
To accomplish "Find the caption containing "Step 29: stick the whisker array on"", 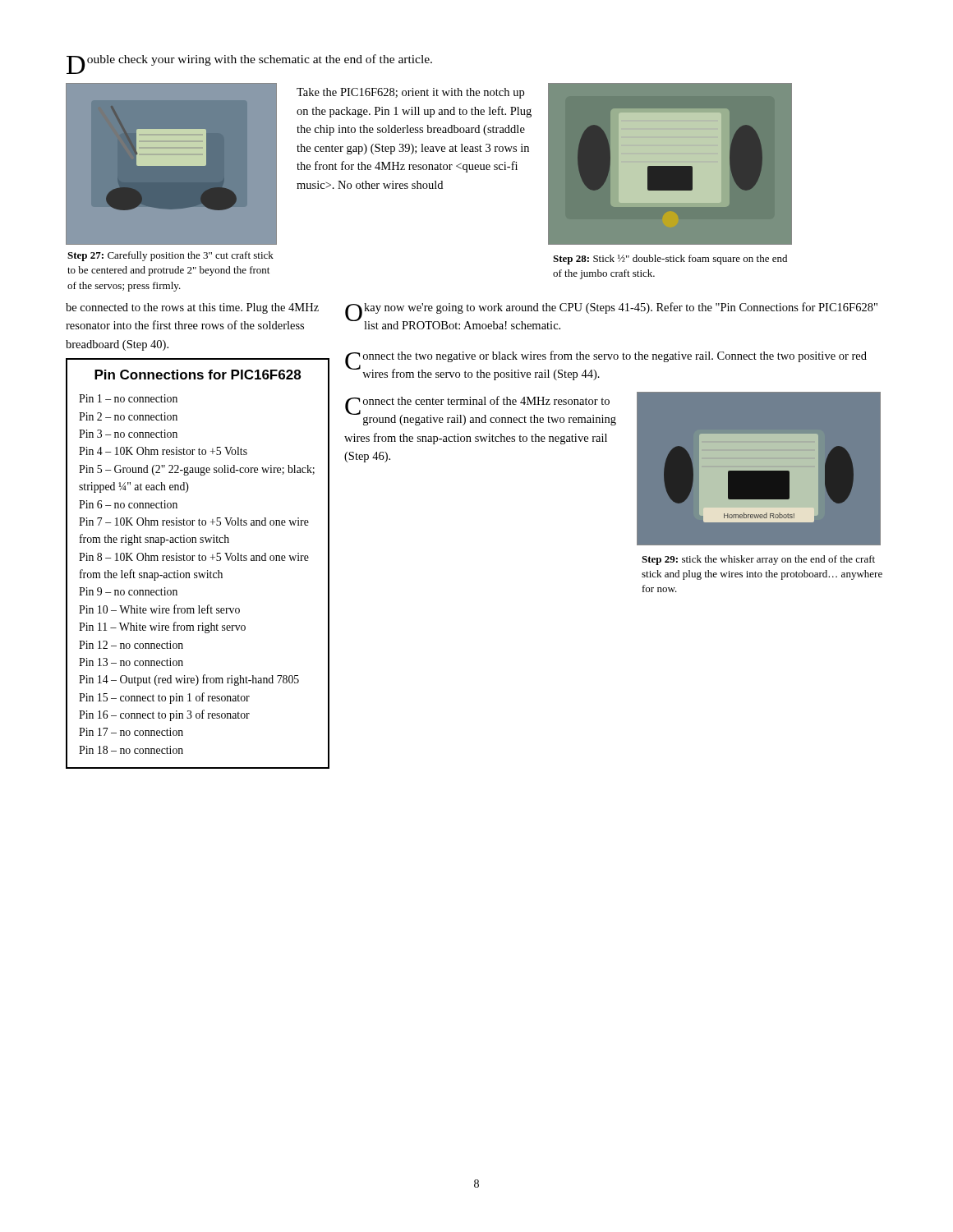I will tap(762, 574).
